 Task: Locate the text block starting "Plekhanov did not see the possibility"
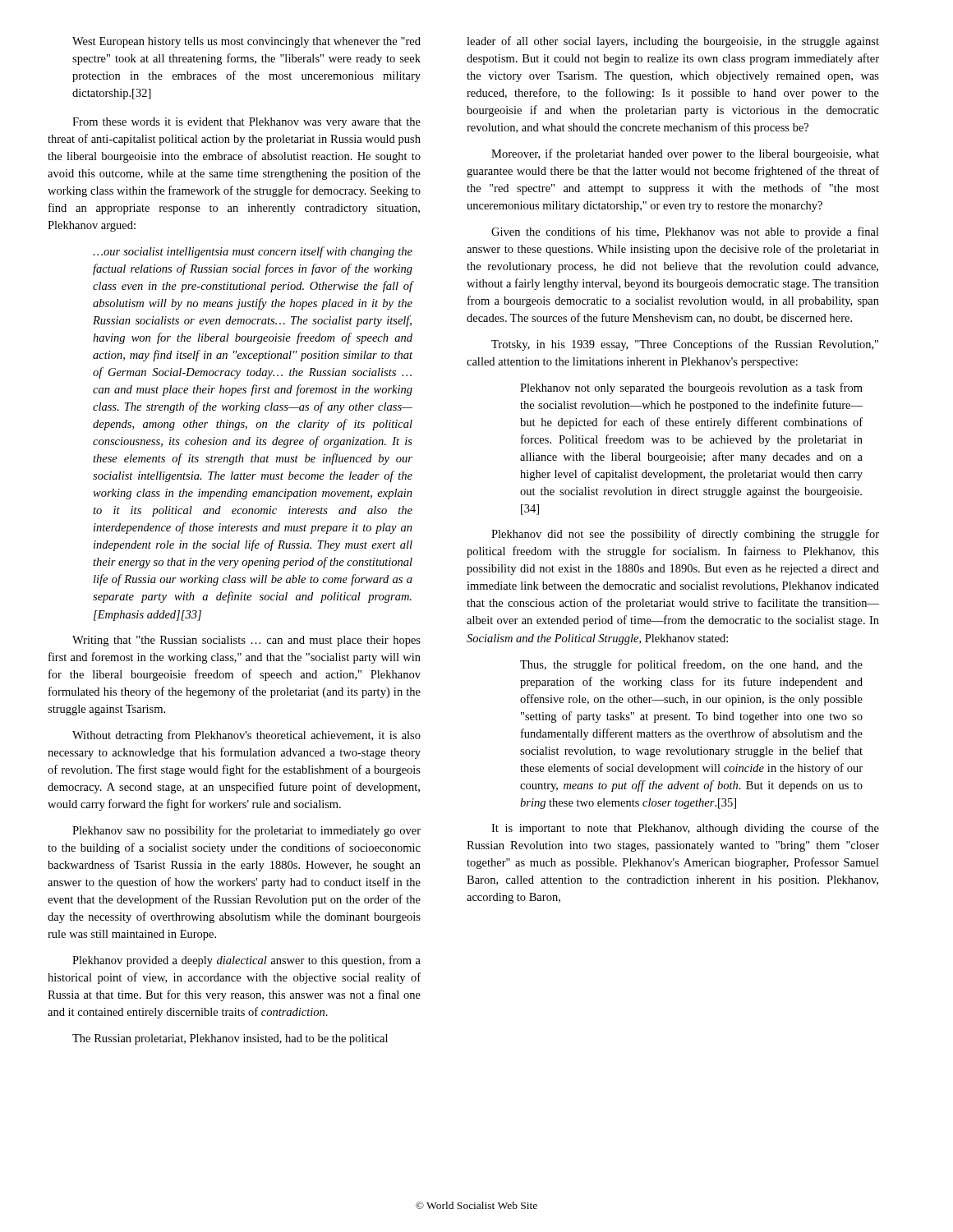pyautogui.click(x=673, y=586)
